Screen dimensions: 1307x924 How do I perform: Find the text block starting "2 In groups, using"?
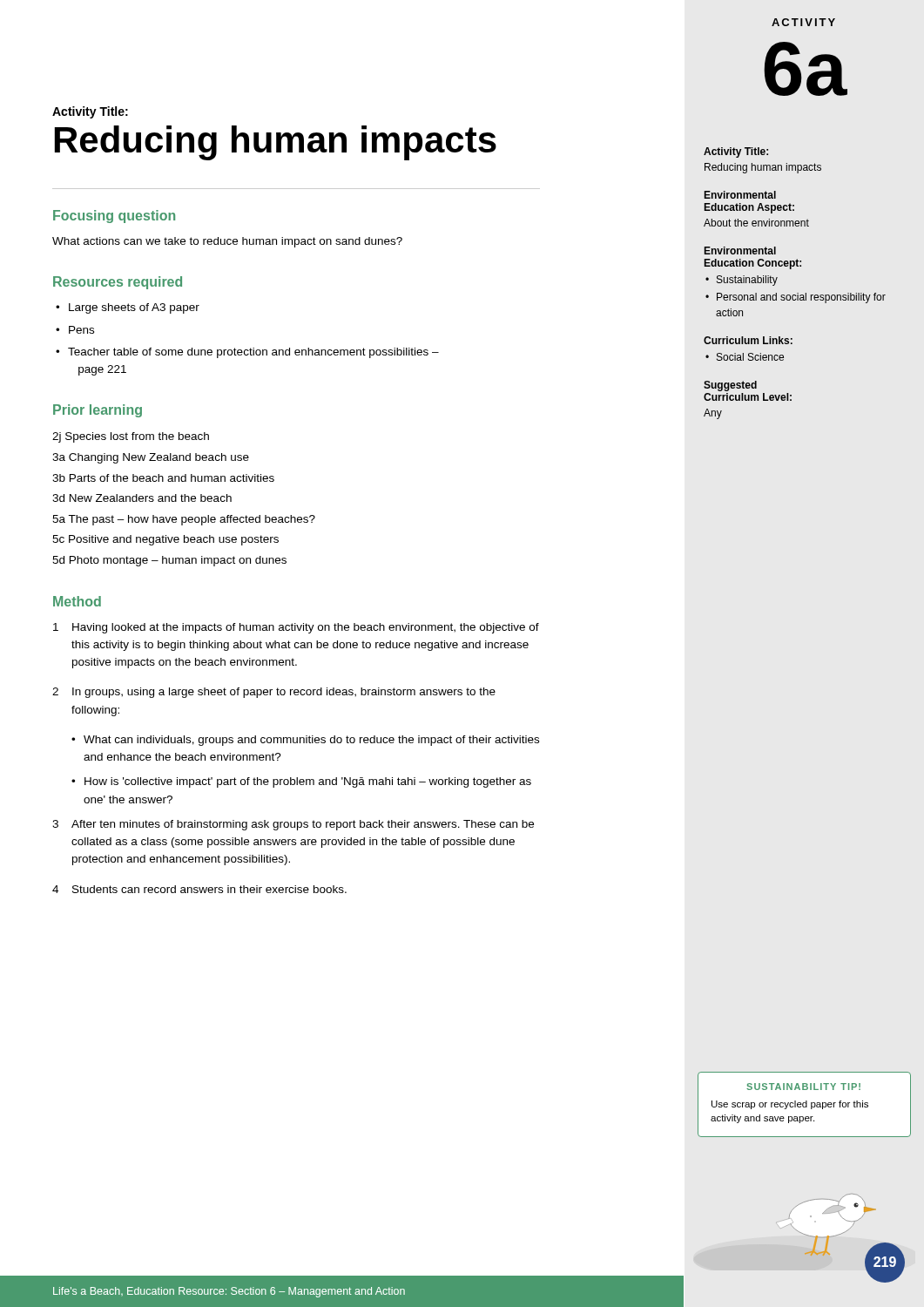click(296, 701)
